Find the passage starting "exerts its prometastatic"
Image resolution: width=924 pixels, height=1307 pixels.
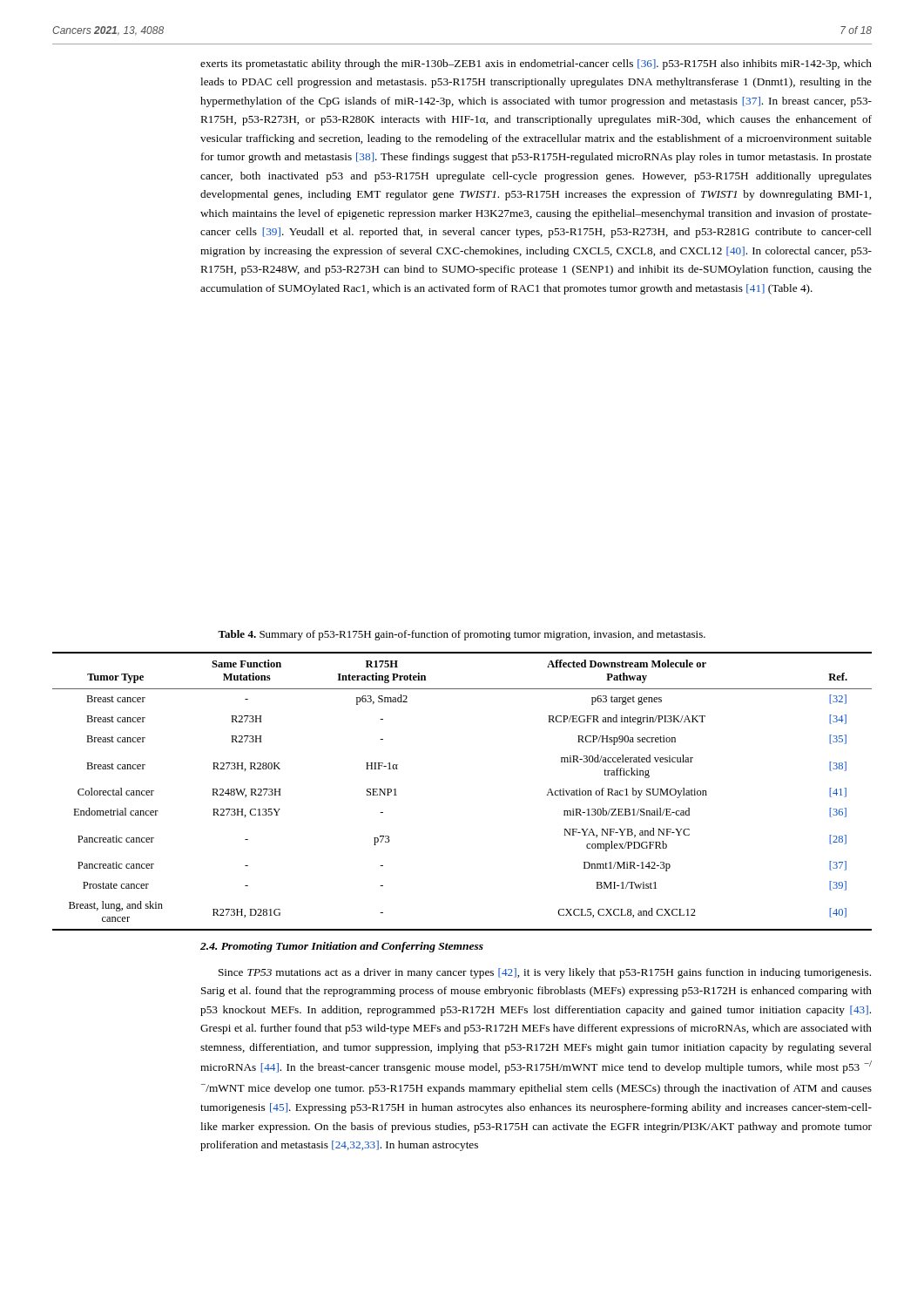536,175
